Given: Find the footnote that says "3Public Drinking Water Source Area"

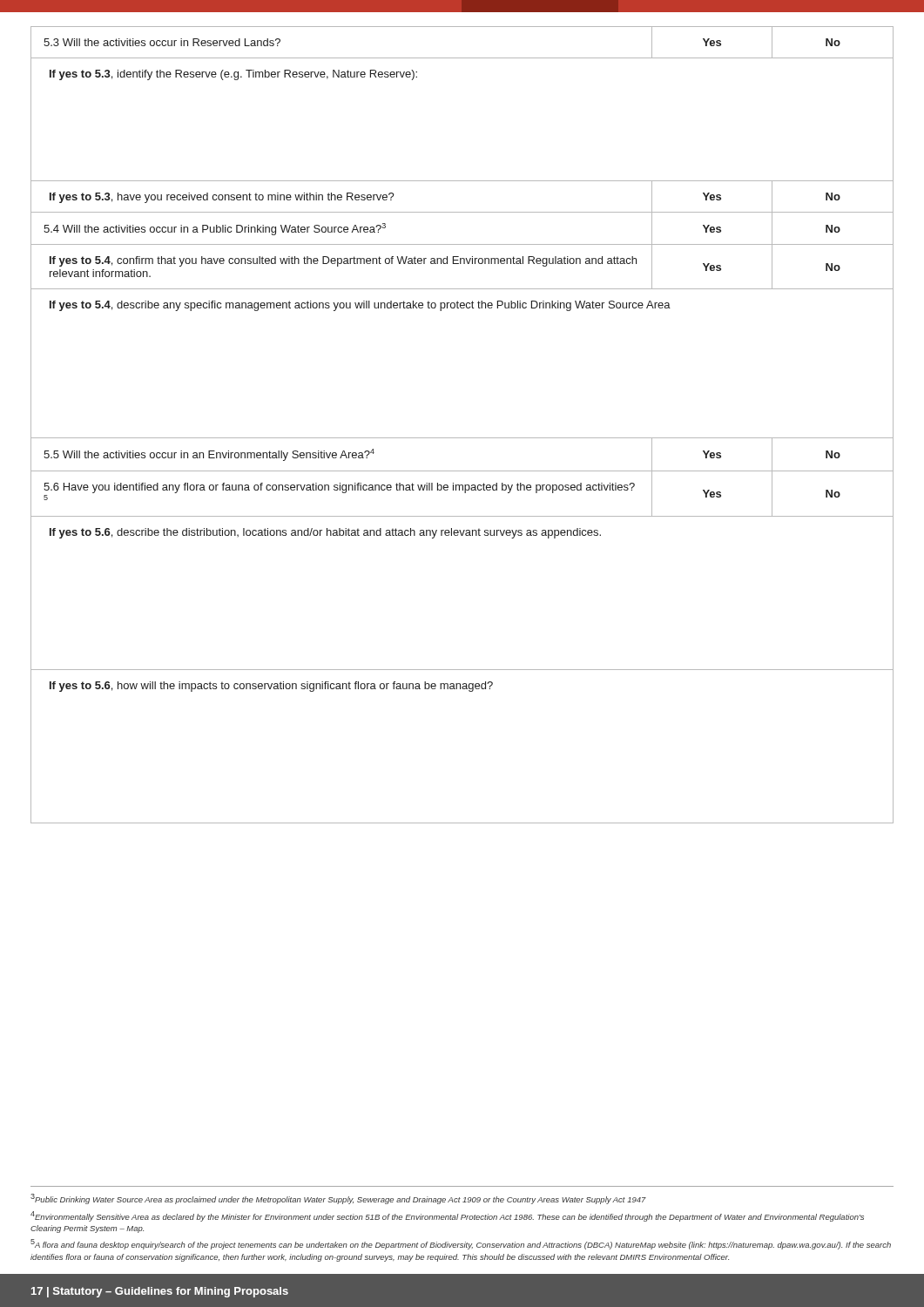Looking at the screenshot, I should [x=338, y=1198].
